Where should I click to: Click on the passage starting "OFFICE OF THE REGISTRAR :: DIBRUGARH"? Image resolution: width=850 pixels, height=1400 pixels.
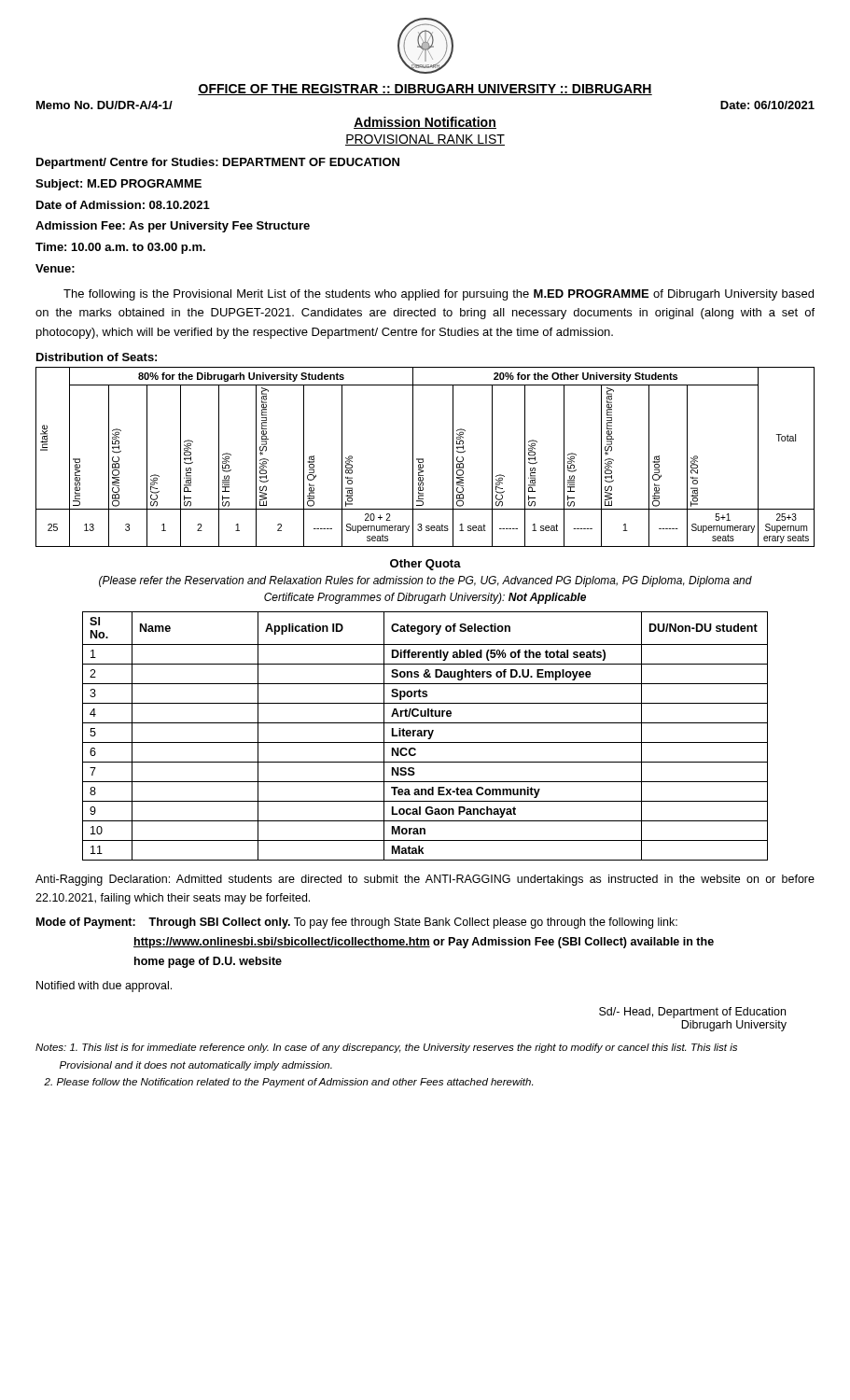(x=425, y=89)
